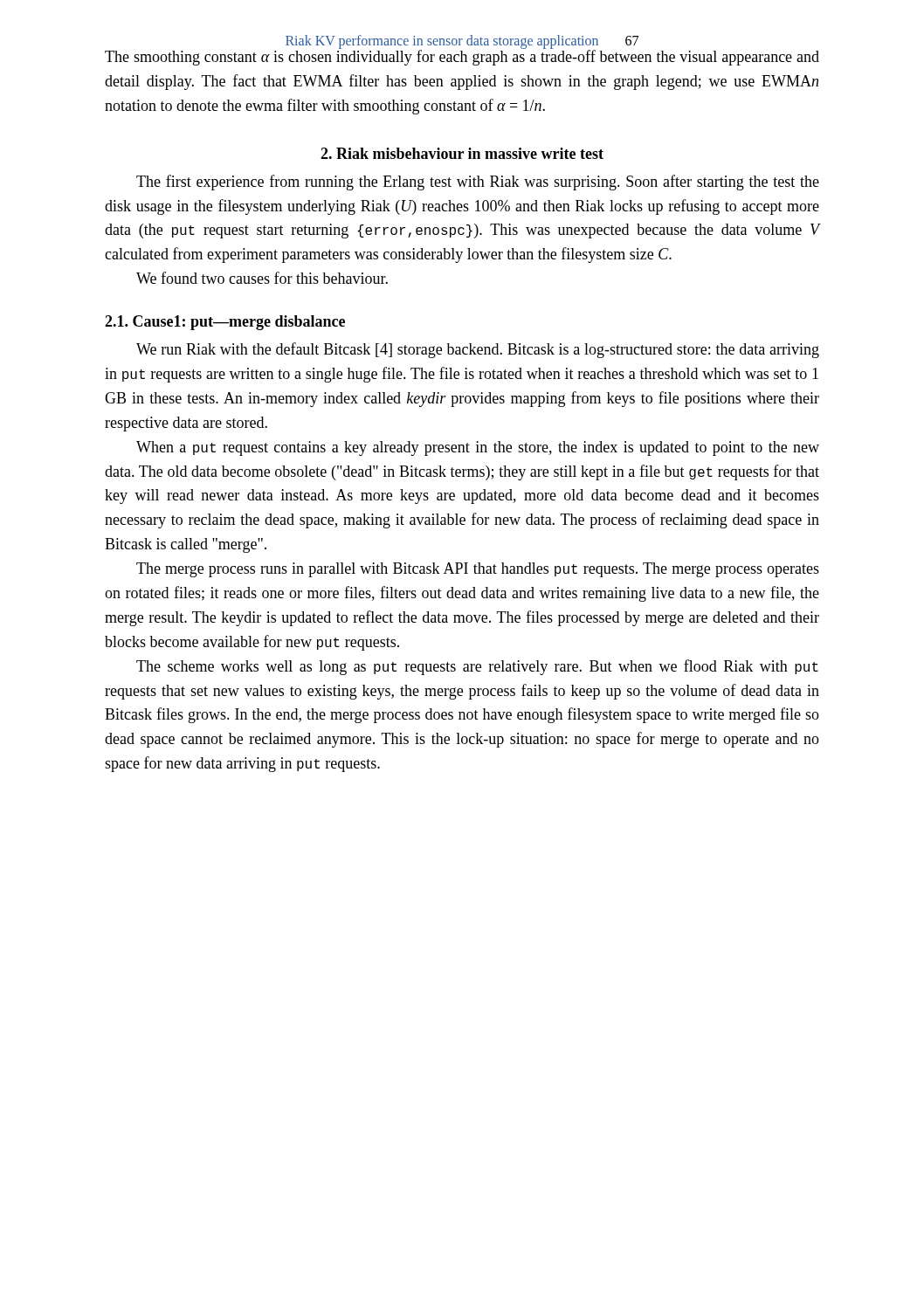Viewport: 924px width, 1310px height.
Task: Find the element starting "We found two causes"
Action: coord(262,278)
